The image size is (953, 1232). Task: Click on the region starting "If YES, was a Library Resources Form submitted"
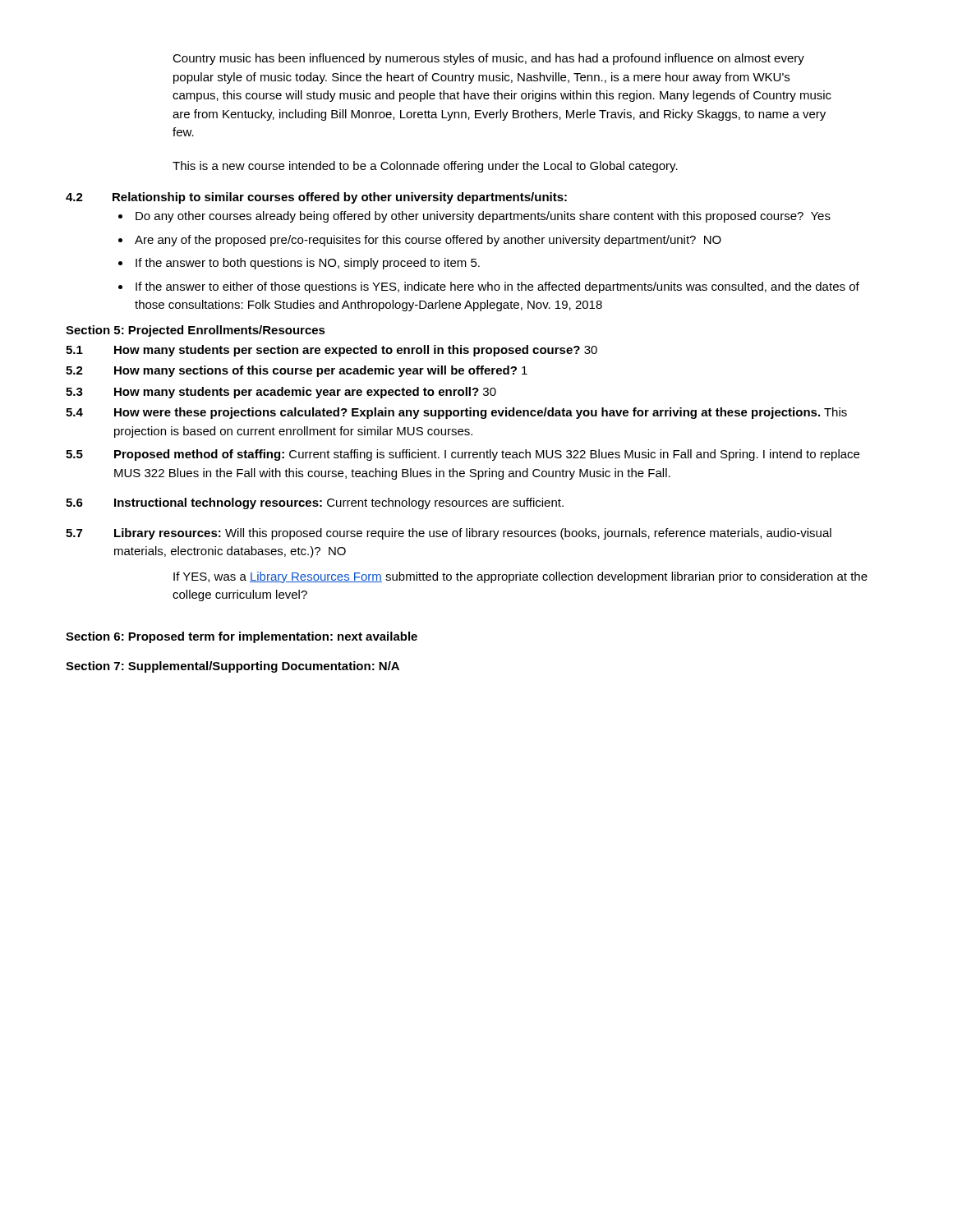520,585
